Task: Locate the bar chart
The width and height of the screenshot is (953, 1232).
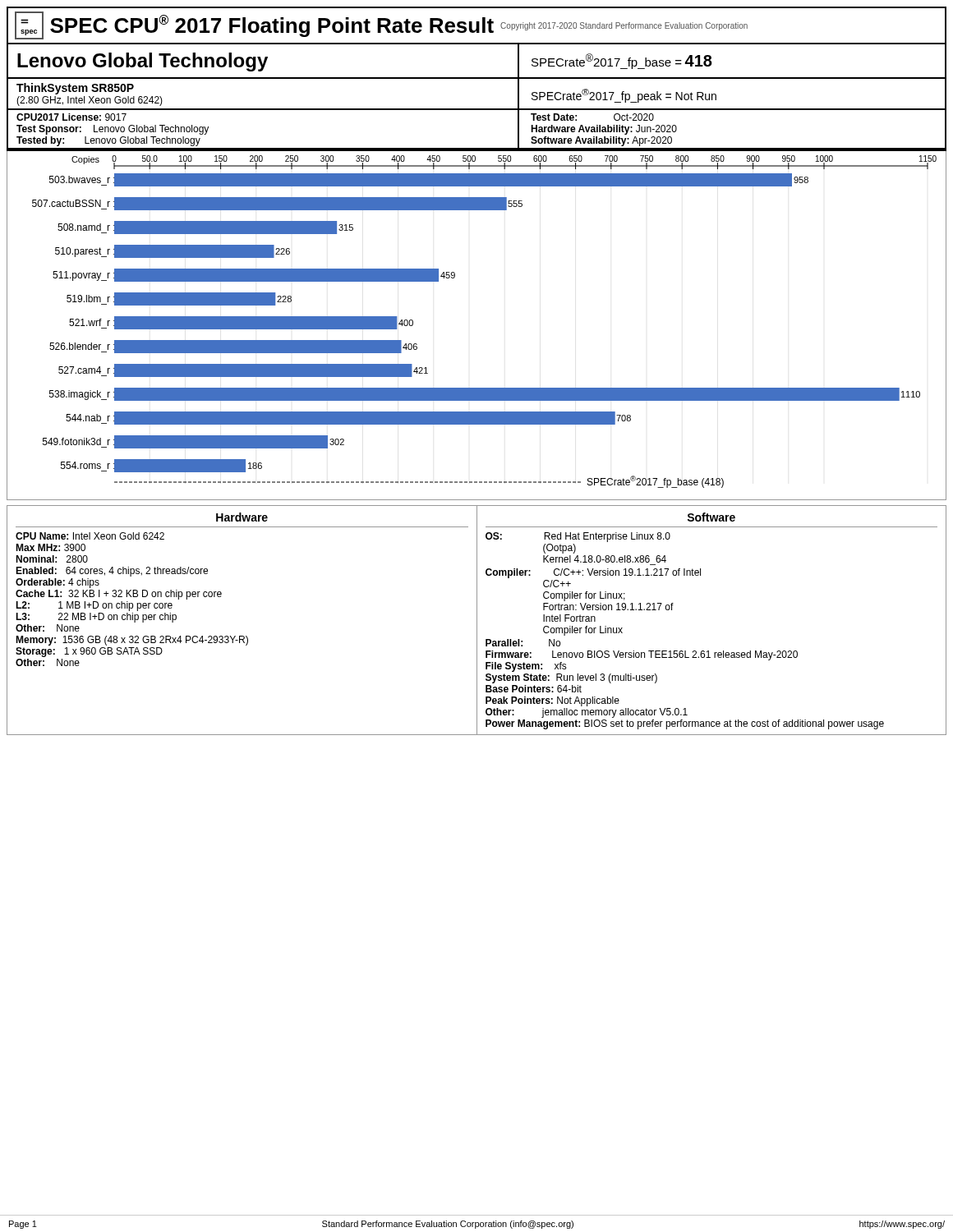Action: [476, 326]
